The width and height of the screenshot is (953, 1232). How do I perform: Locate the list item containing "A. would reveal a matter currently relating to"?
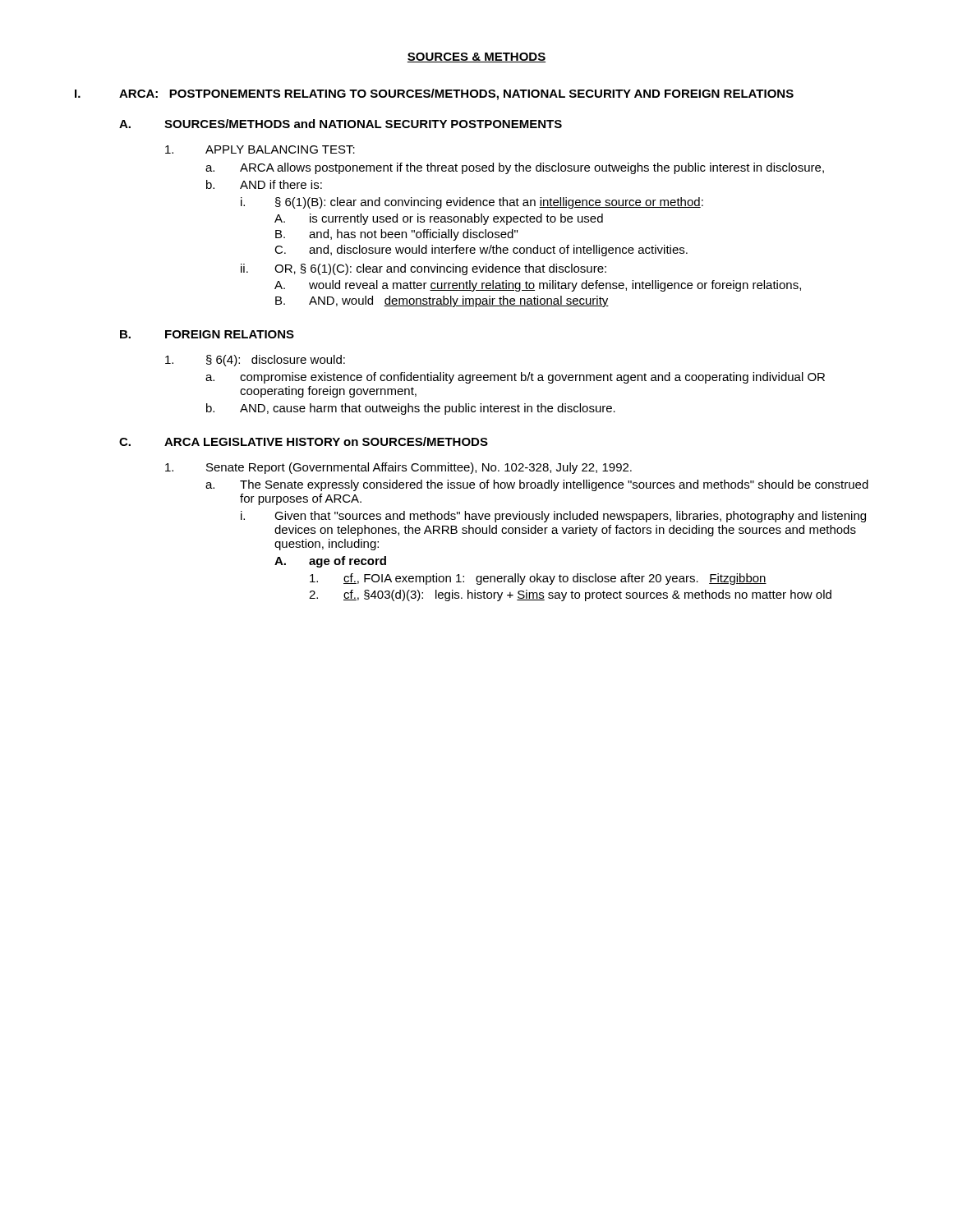pyautogui.click(x=538, y=285)
